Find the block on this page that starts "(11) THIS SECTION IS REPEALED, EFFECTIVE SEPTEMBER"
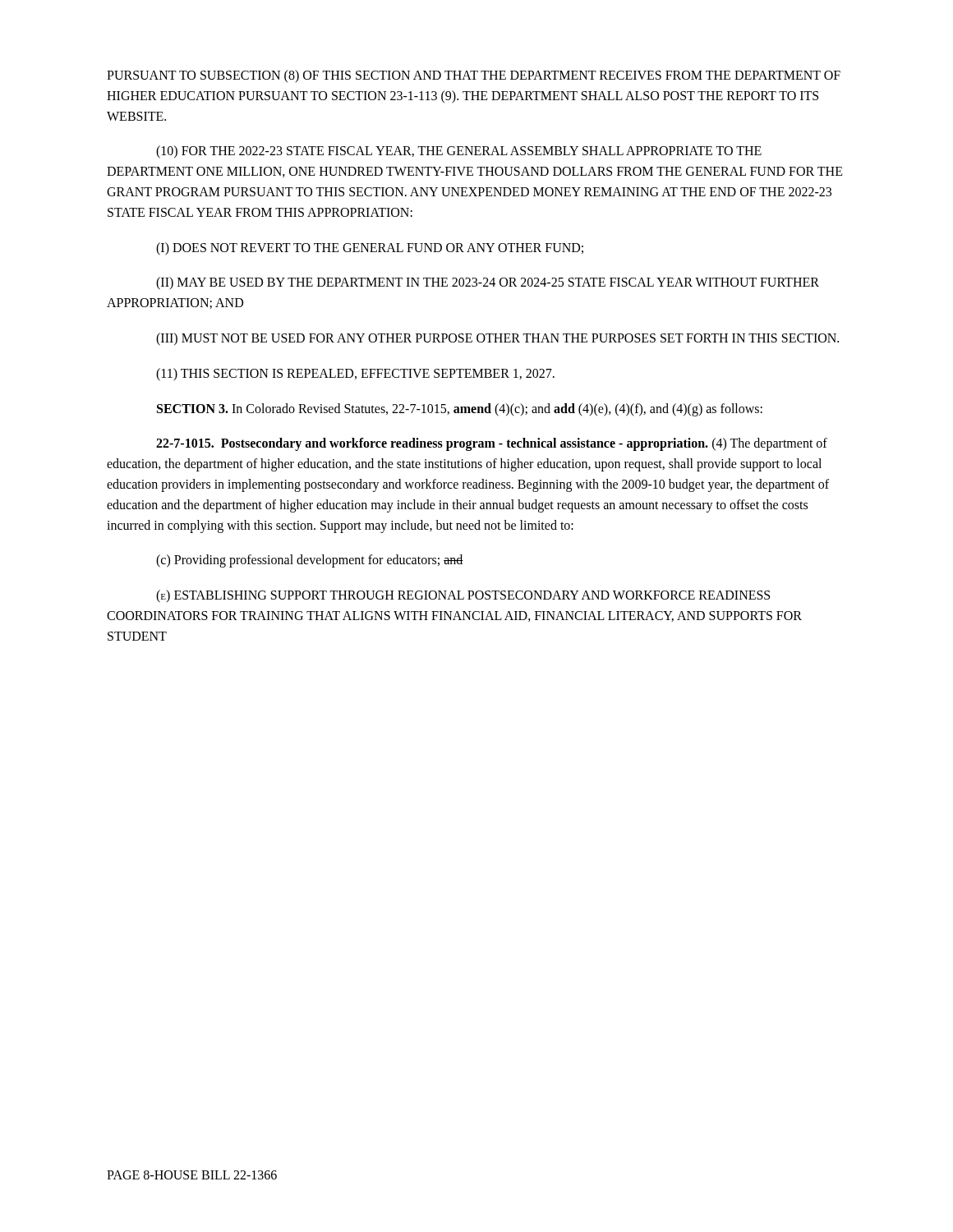The height and width of the screenshot is (1232, 953). pos(356,373)
